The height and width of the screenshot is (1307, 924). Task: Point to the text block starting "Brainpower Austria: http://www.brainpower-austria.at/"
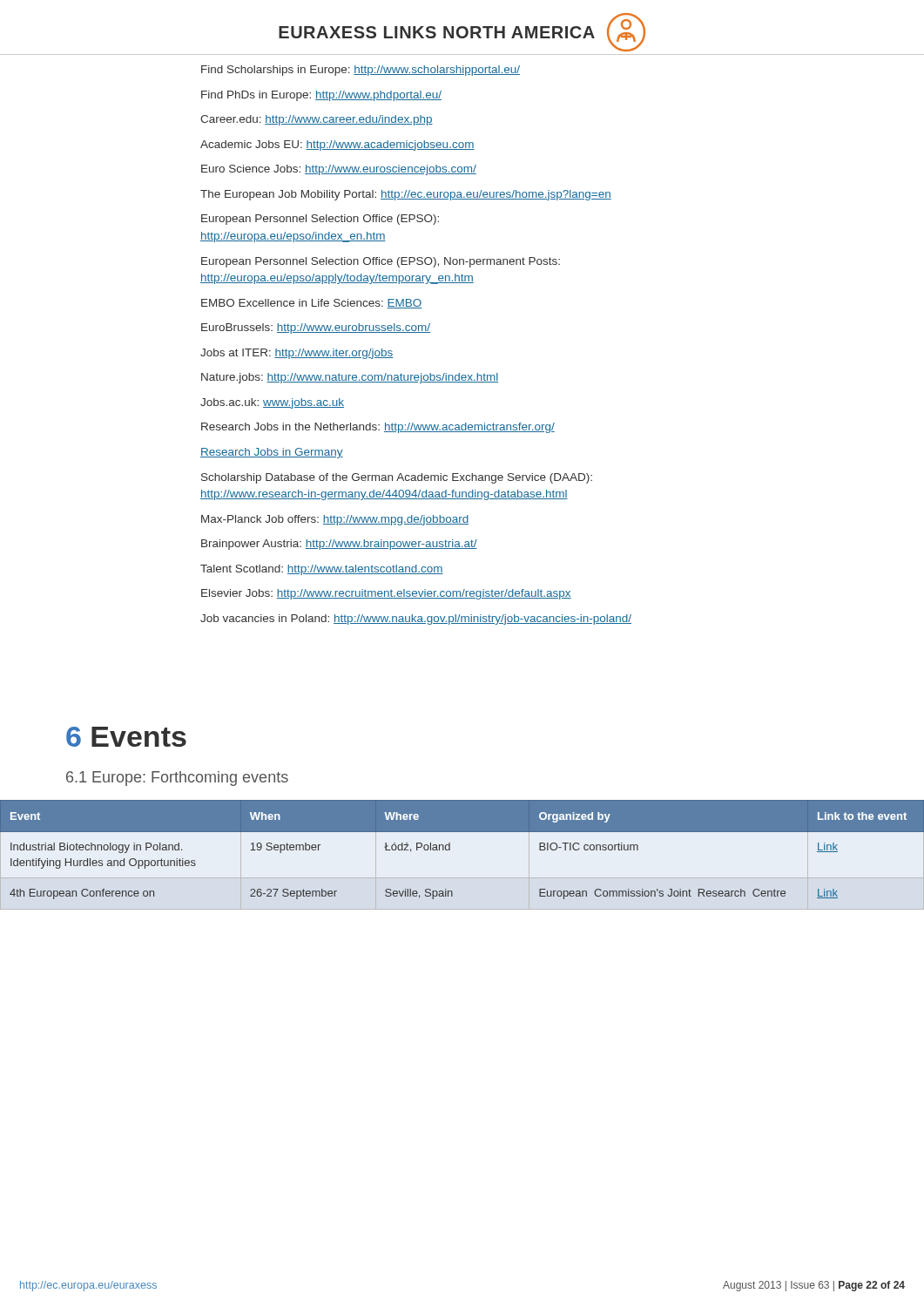coord(339,543)
